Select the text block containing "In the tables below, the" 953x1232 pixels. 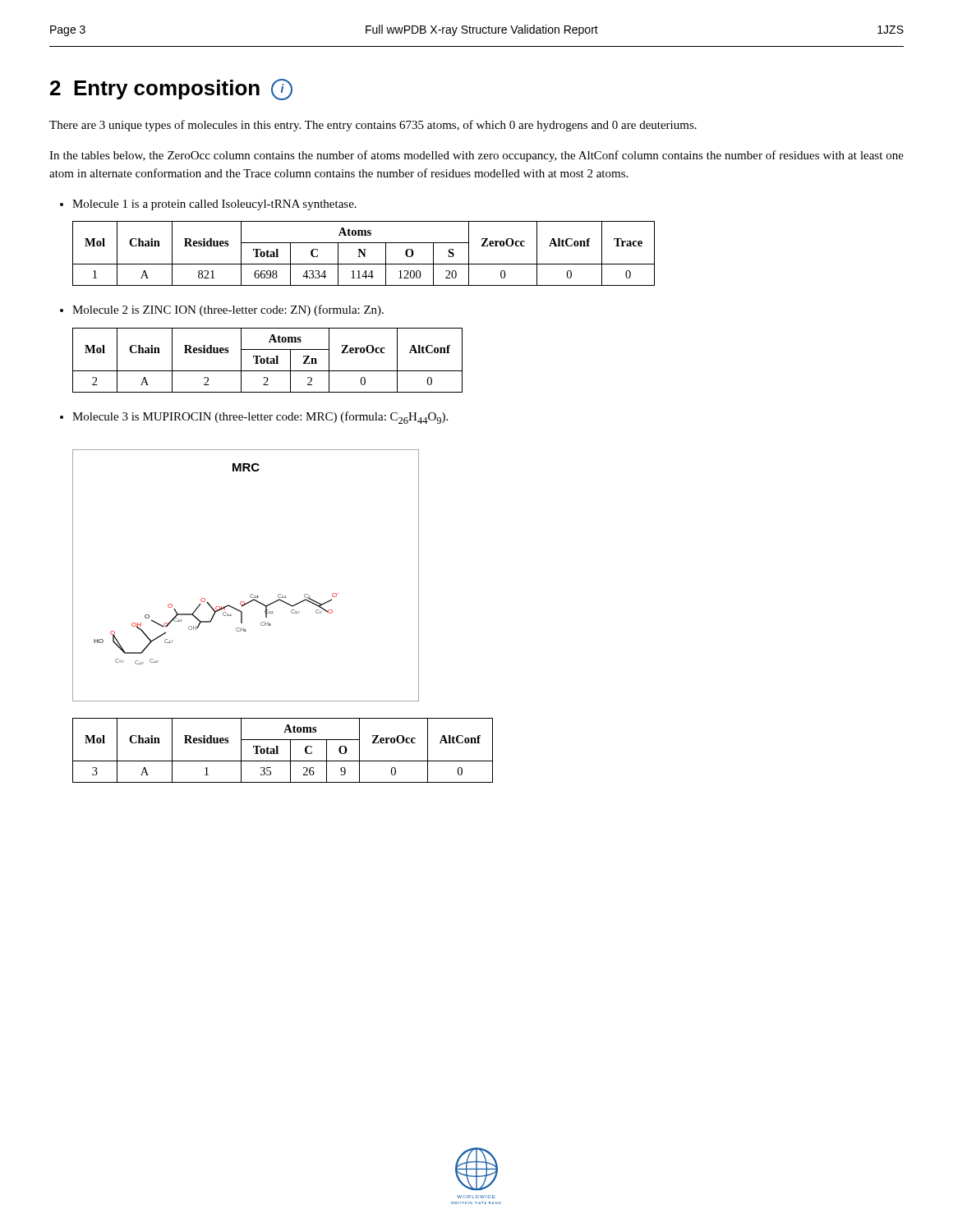476,164
